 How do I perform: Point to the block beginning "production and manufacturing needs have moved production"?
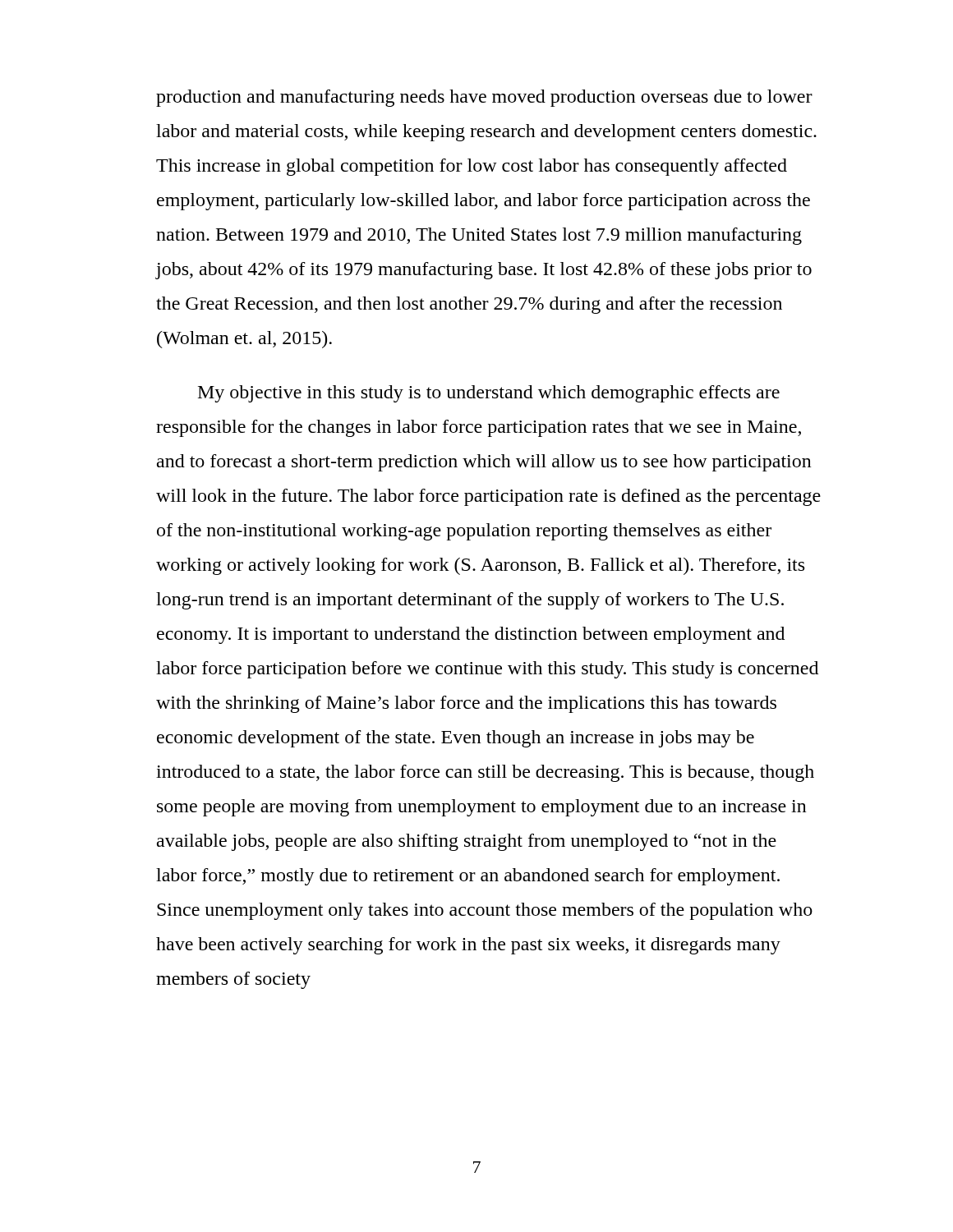tap(489, 217)
